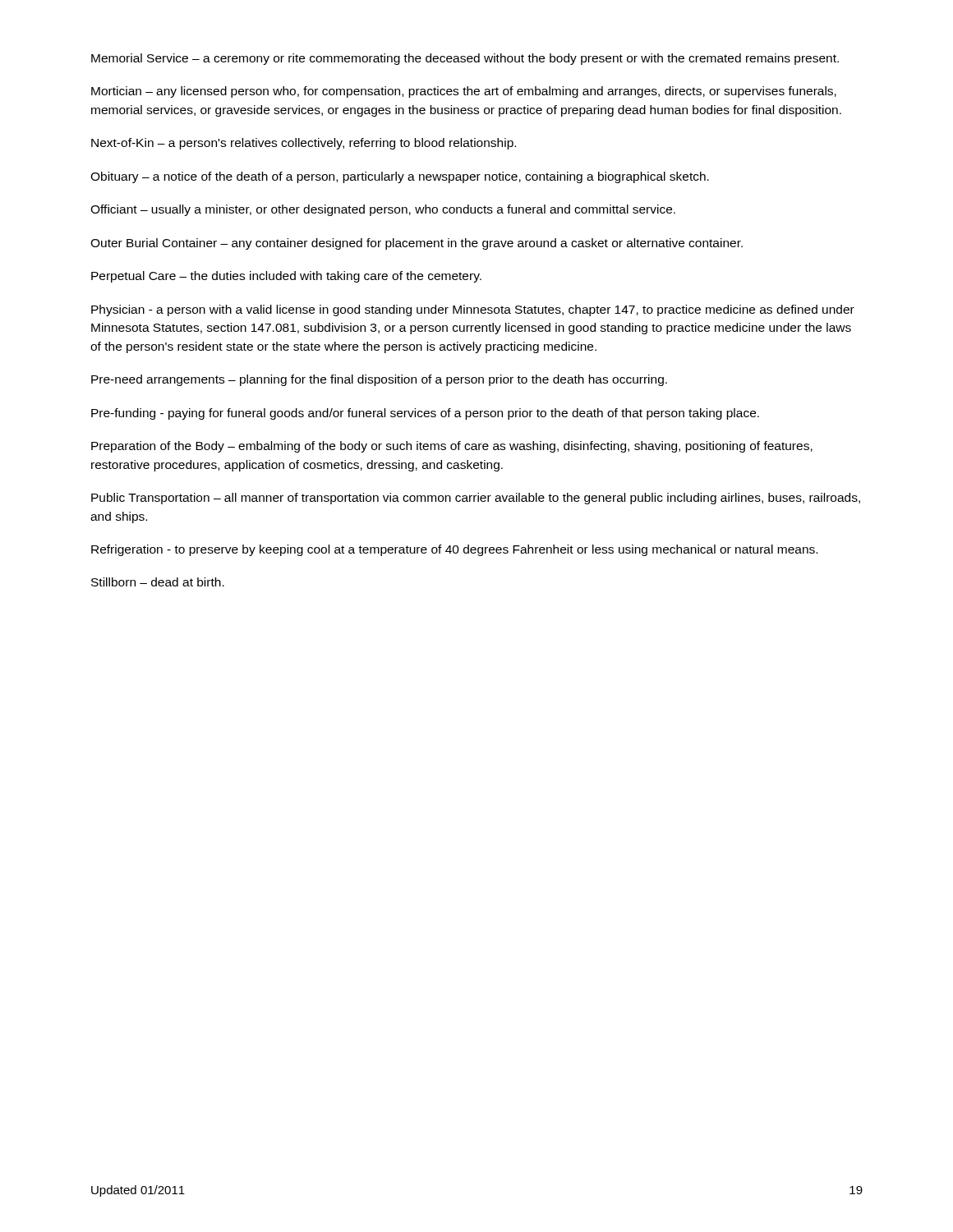Select the text block containing "Physician - a person with a"
Image resolution: width=953 pixels, height=1232 pixels.
click(472, 328)
